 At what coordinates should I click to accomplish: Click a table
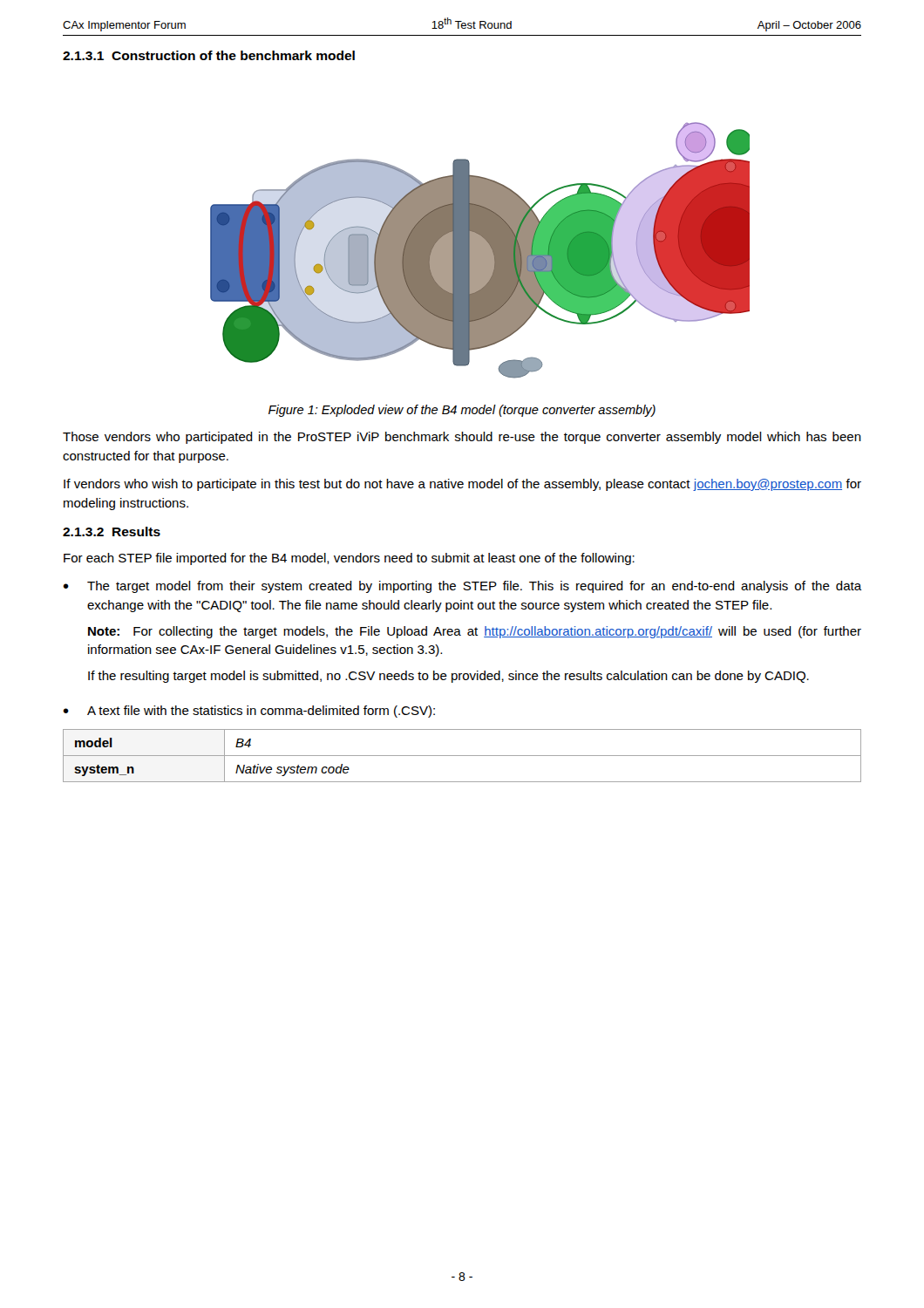[x=462, y=755]
